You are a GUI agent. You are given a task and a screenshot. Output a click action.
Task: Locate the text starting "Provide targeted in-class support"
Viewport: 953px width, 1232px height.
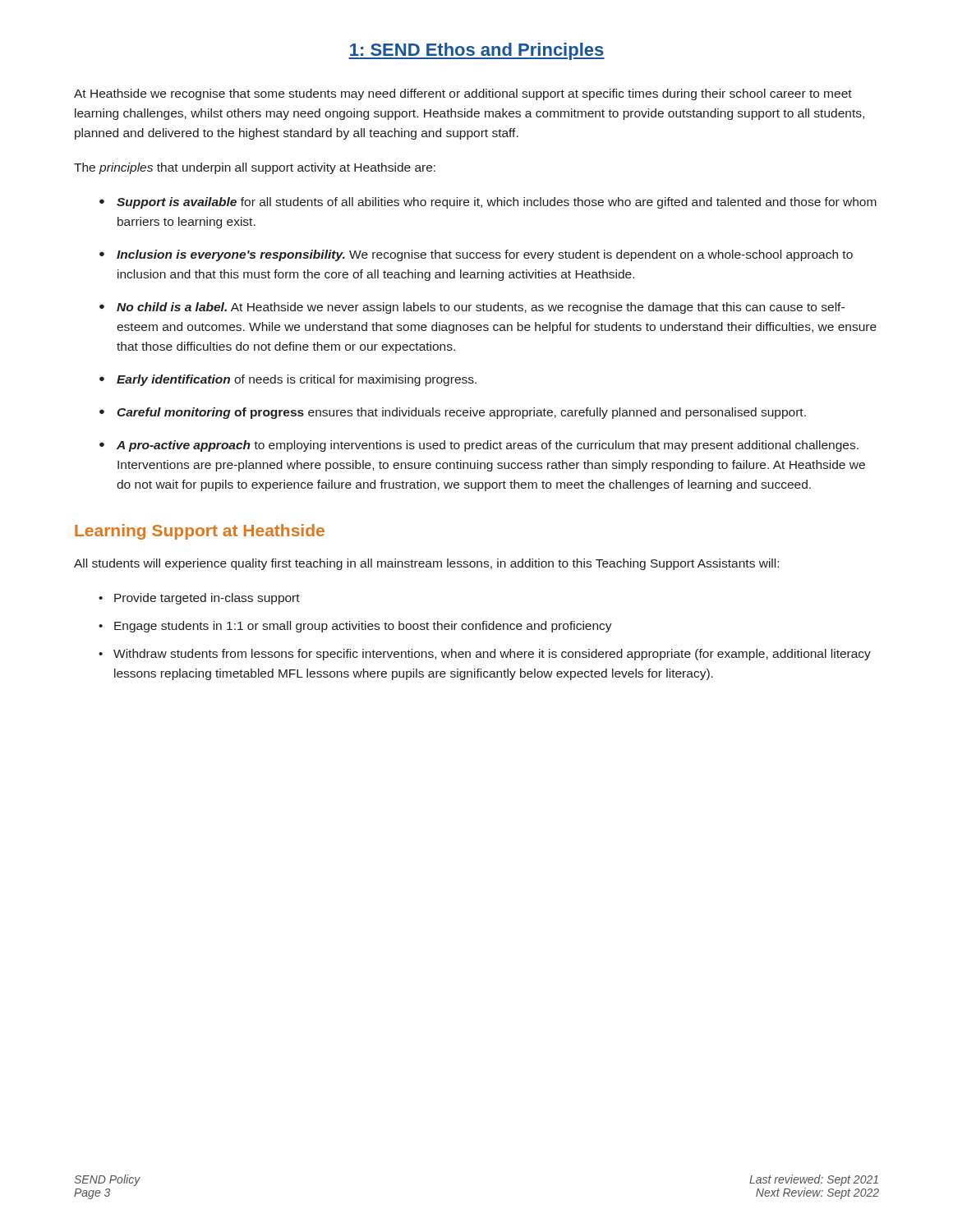[x=199, y=599]
